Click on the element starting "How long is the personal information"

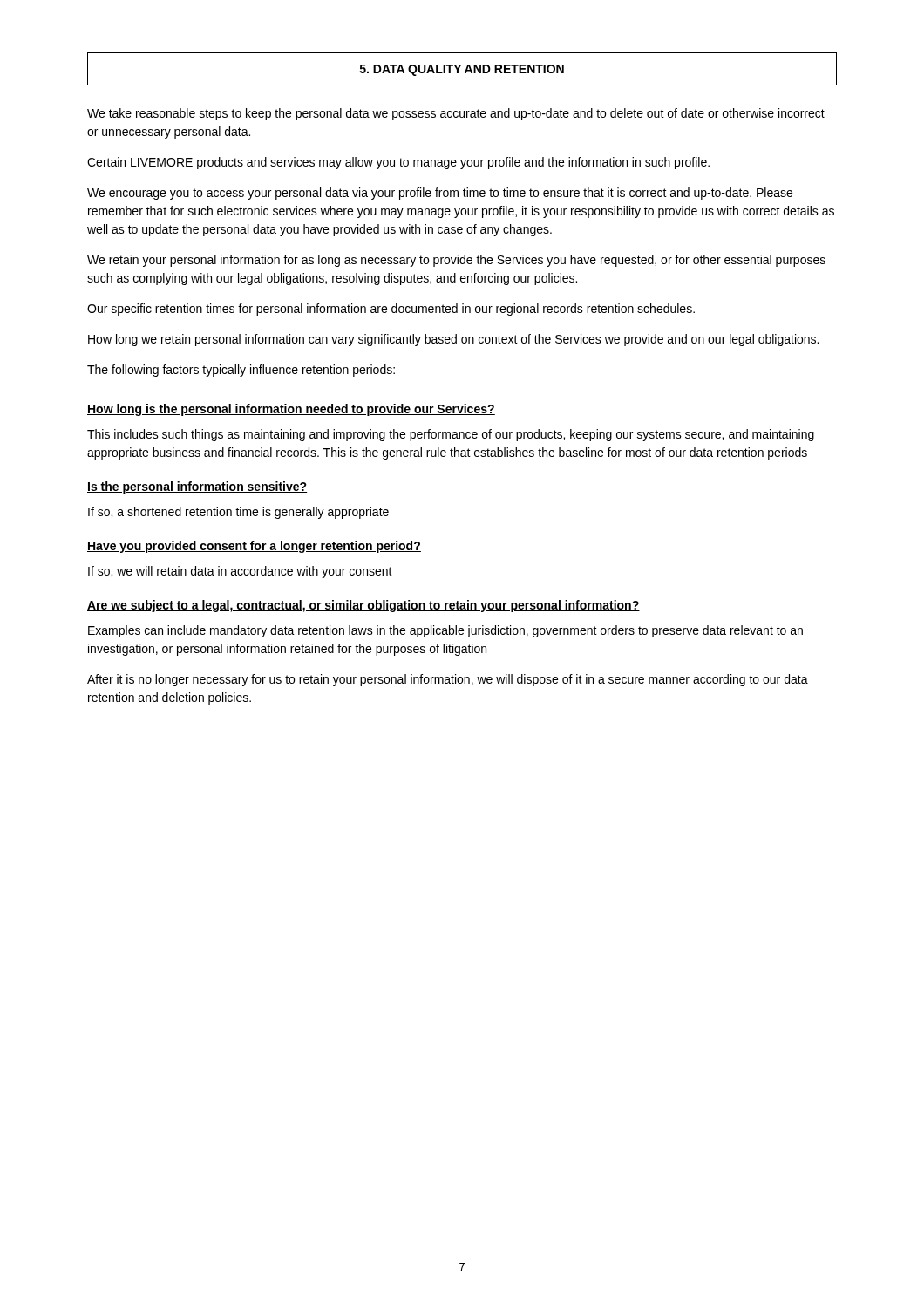[x=291, y=409]
